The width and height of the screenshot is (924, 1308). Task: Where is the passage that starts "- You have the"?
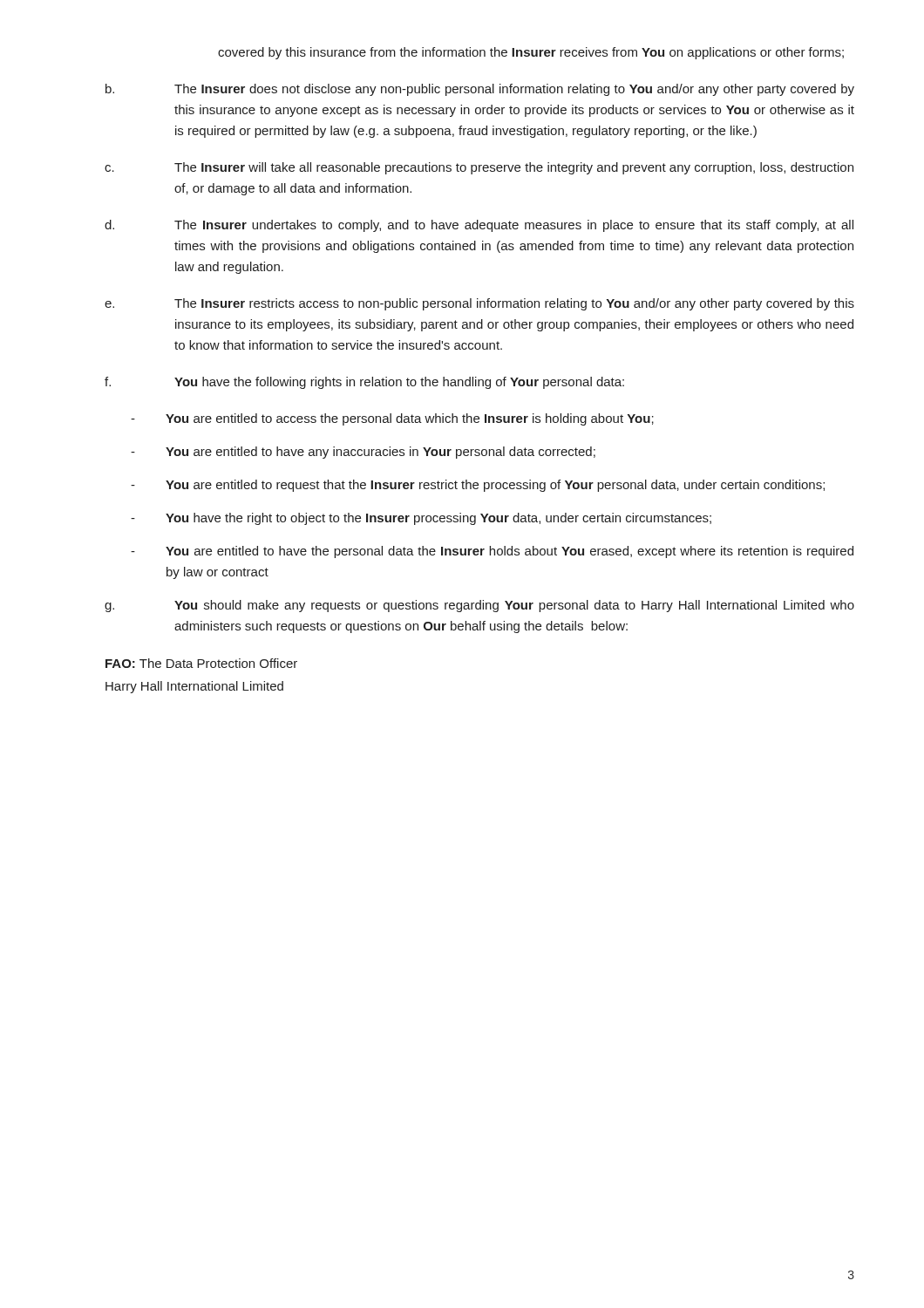(479, 518)
